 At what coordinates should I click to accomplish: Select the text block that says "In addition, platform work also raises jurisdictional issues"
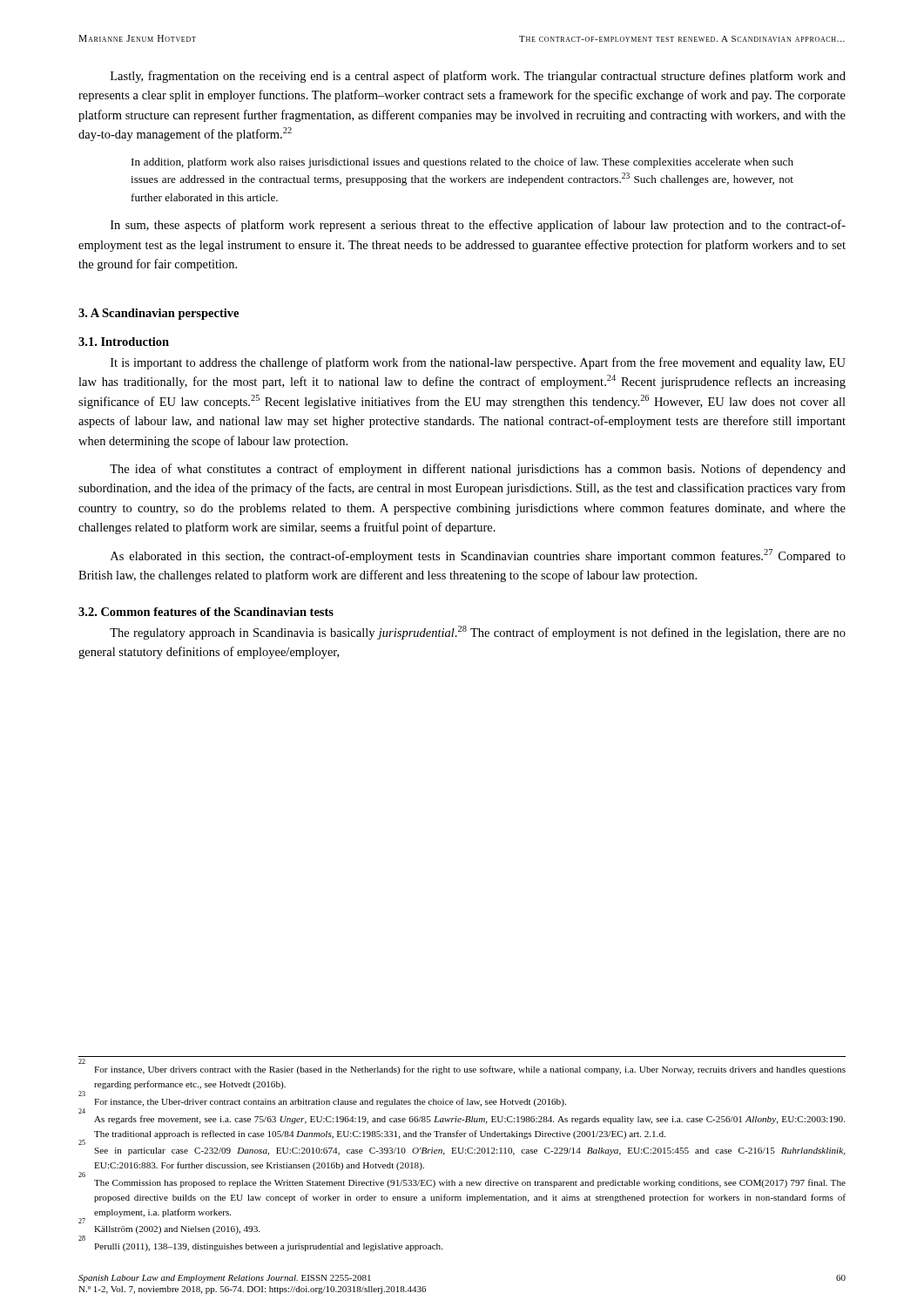click(x=462, y=180)
